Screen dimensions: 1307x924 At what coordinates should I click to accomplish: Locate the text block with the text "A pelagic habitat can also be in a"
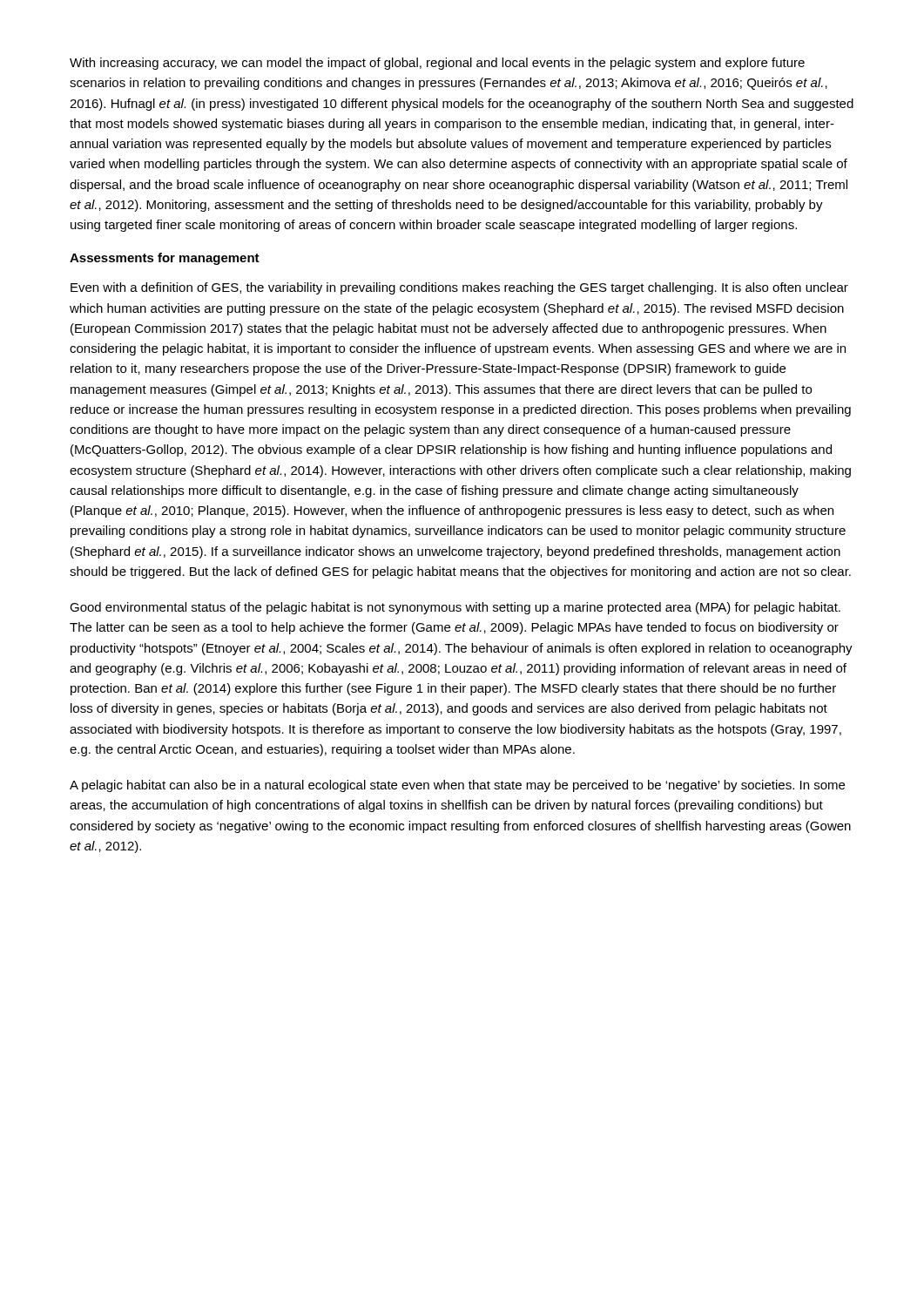(460, 815)
